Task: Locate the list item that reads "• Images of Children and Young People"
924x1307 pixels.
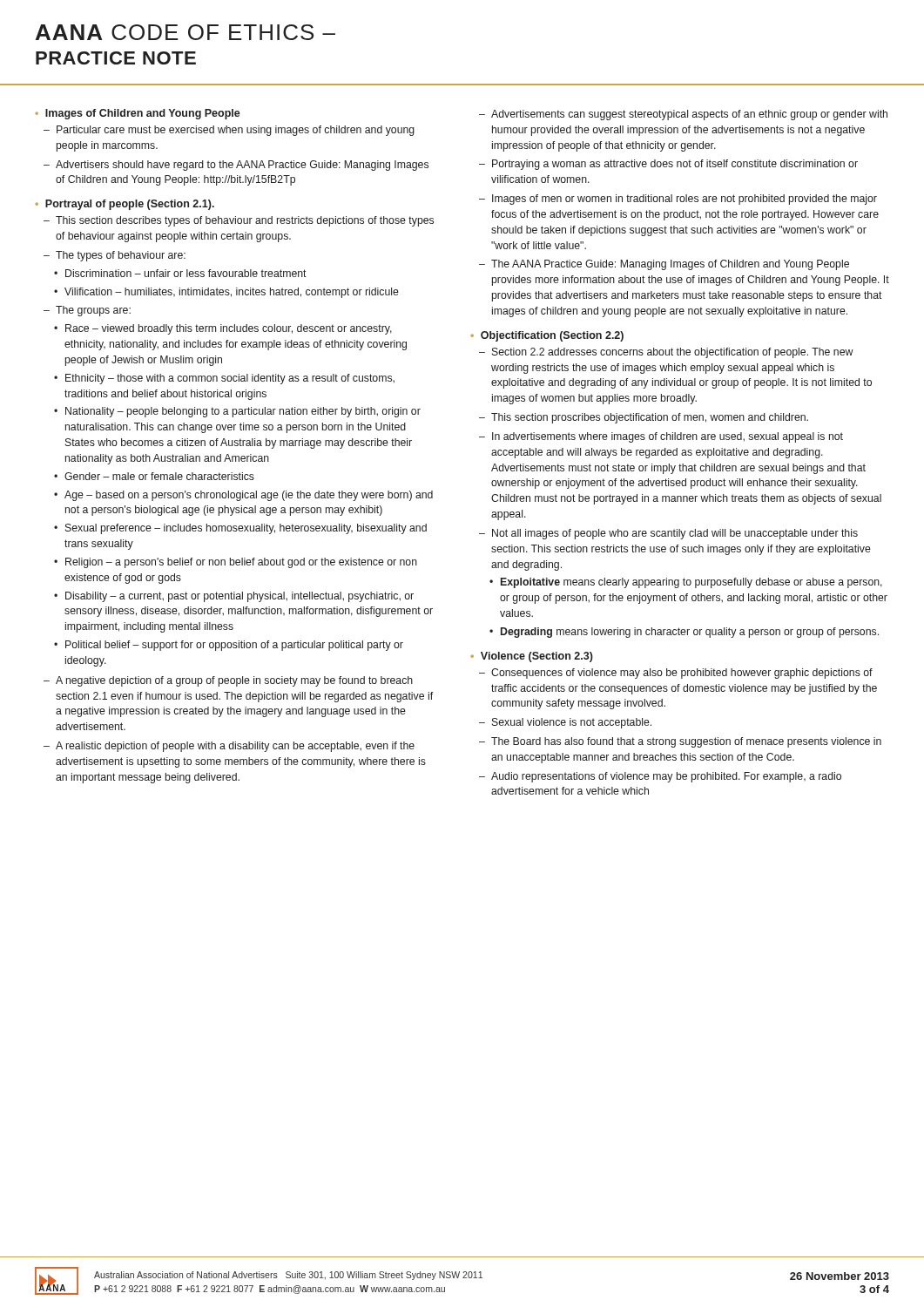Action: pyautogui.click(x=137, y=113)
